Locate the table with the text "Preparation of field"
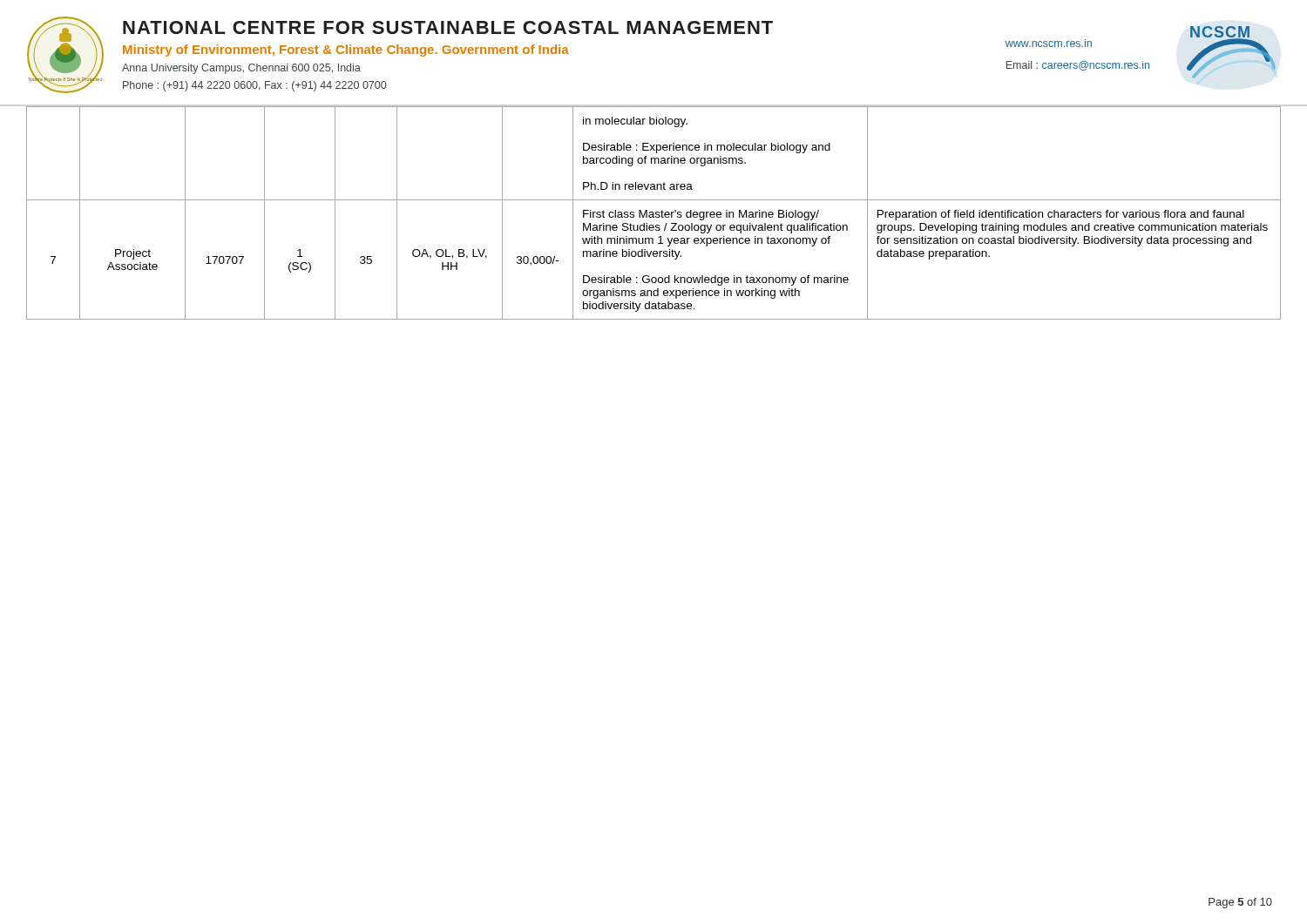Image resolution: width=1307 pixels, height=924 pixels. [x=654, y=213]
